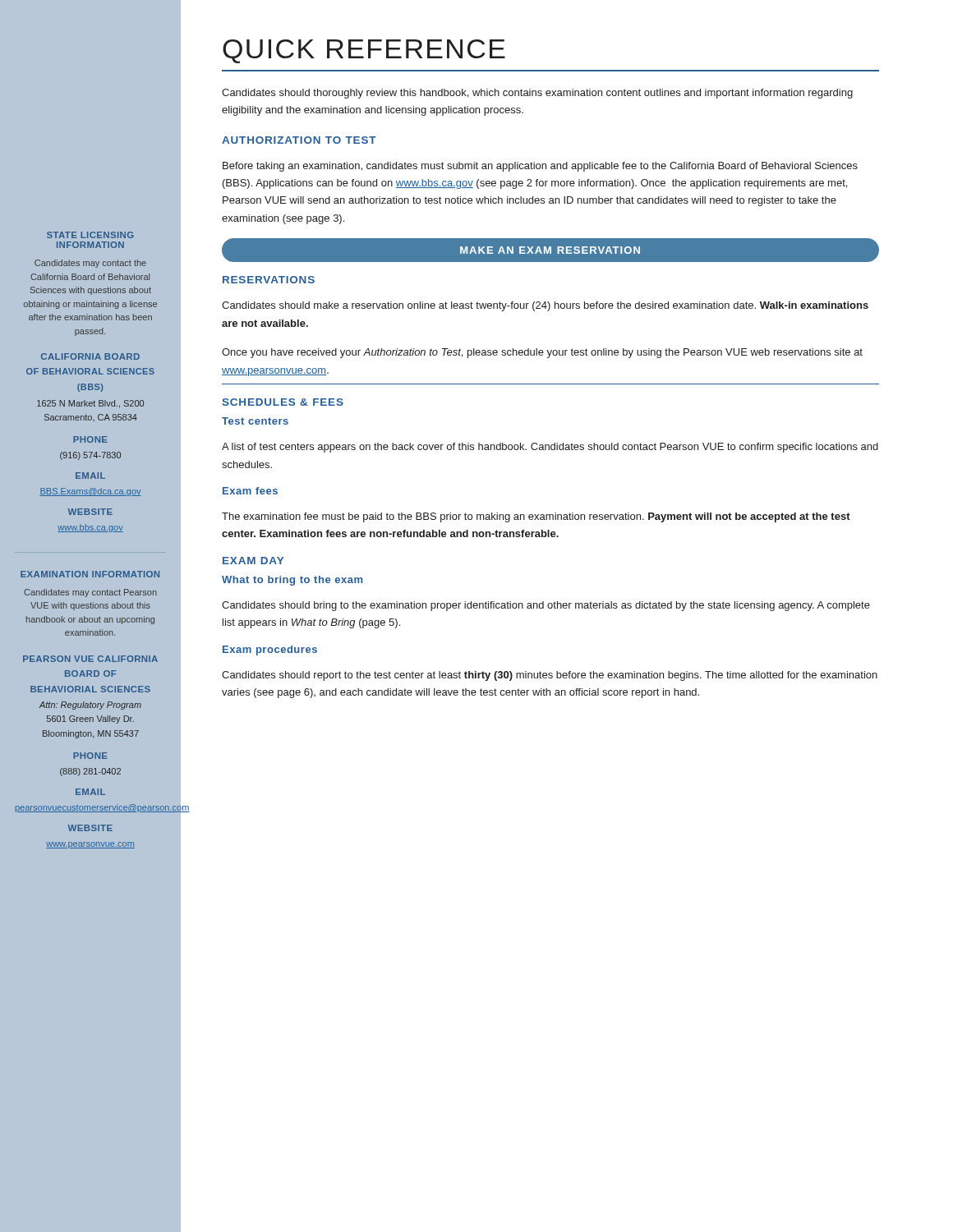Viewport: 953px width, 1232px height.
Task: Find the block on this page that starts "Candidates should bring to the examination"
Action: pyautogui.click(x=550, y=614)
